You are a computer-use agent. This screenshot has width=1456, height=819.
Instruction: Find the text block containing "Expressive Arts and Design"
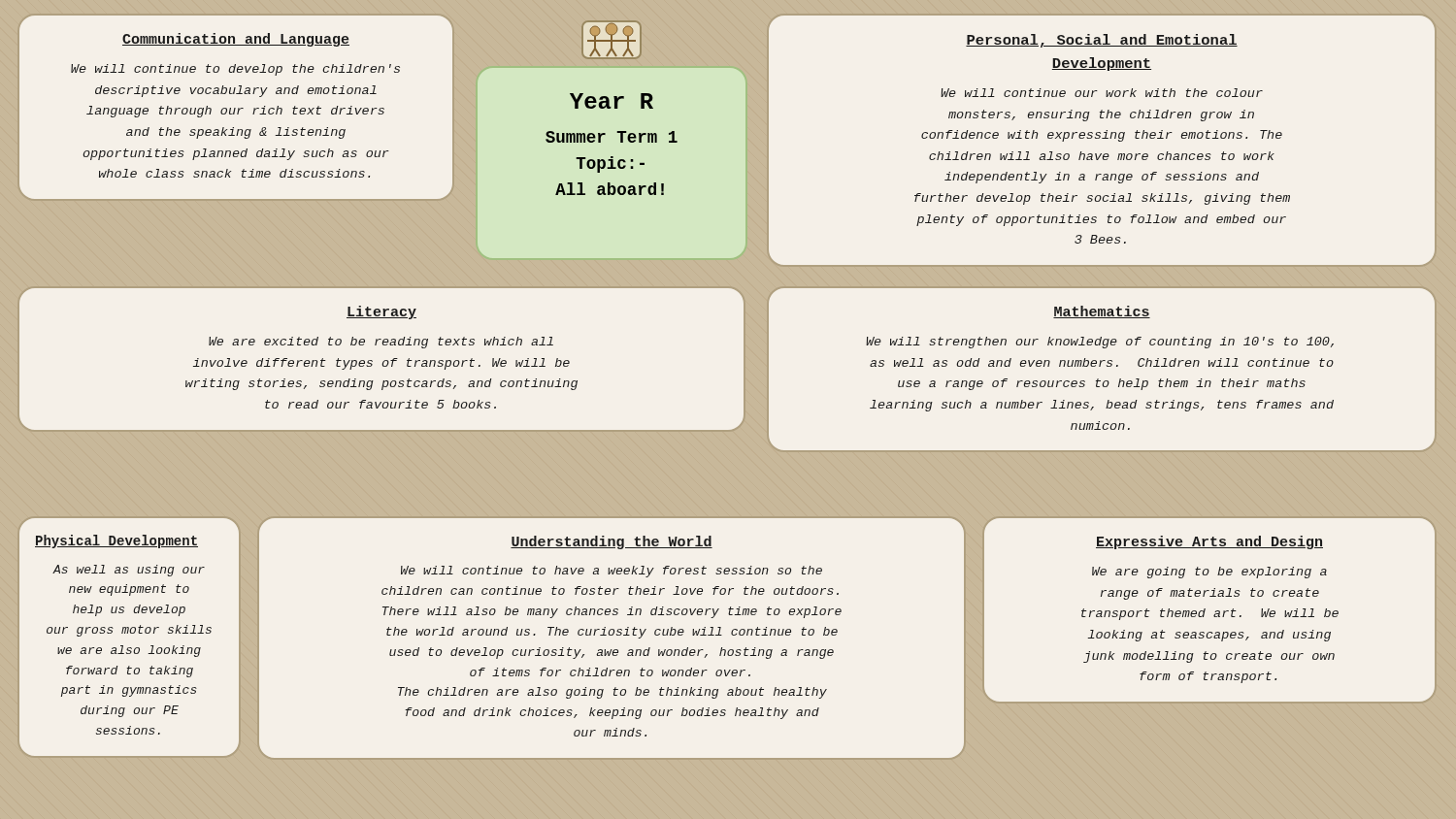coord(1209,610)
